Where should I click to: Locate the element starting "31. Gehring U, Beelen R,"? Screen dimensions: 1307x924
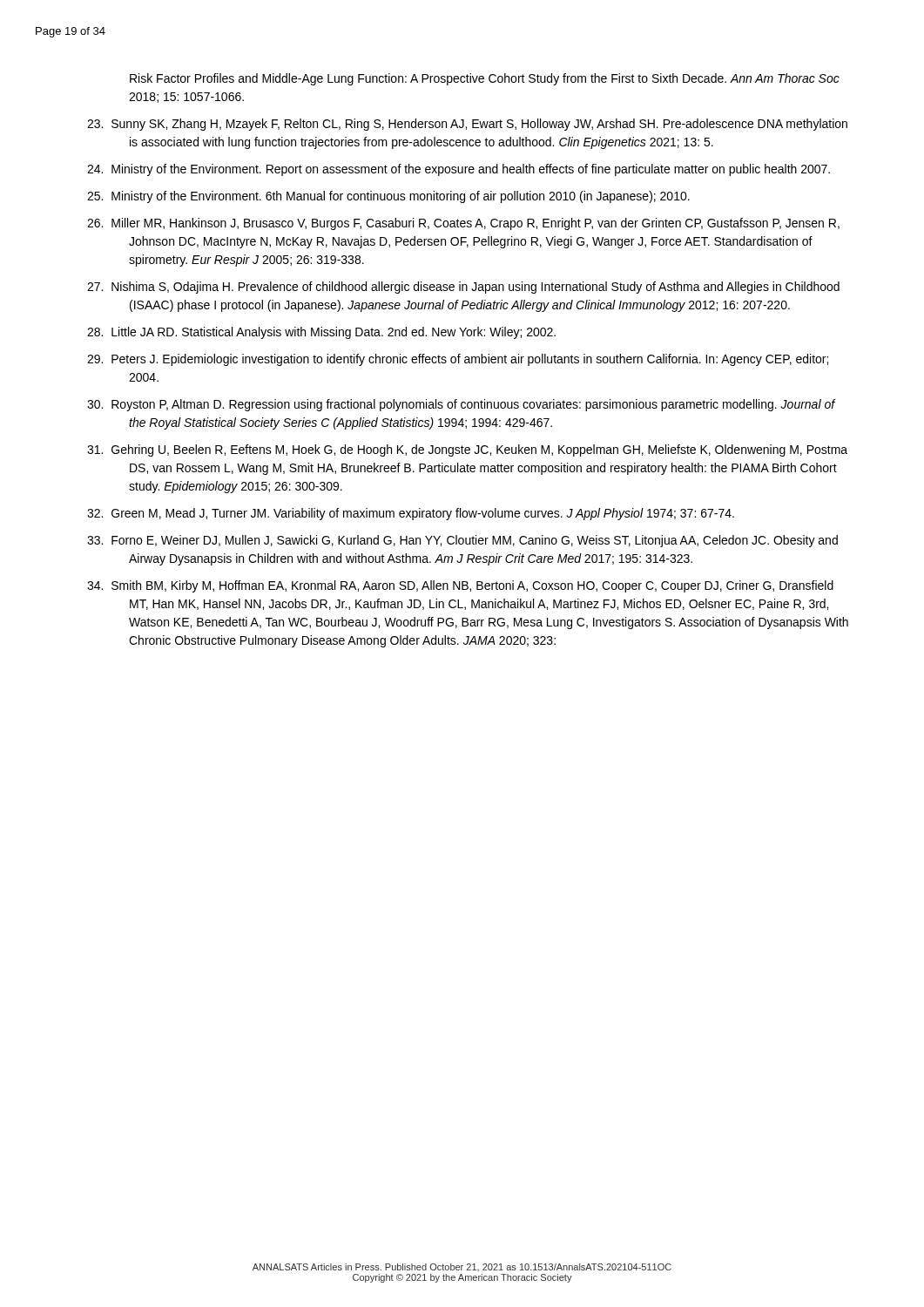(467, 468)
